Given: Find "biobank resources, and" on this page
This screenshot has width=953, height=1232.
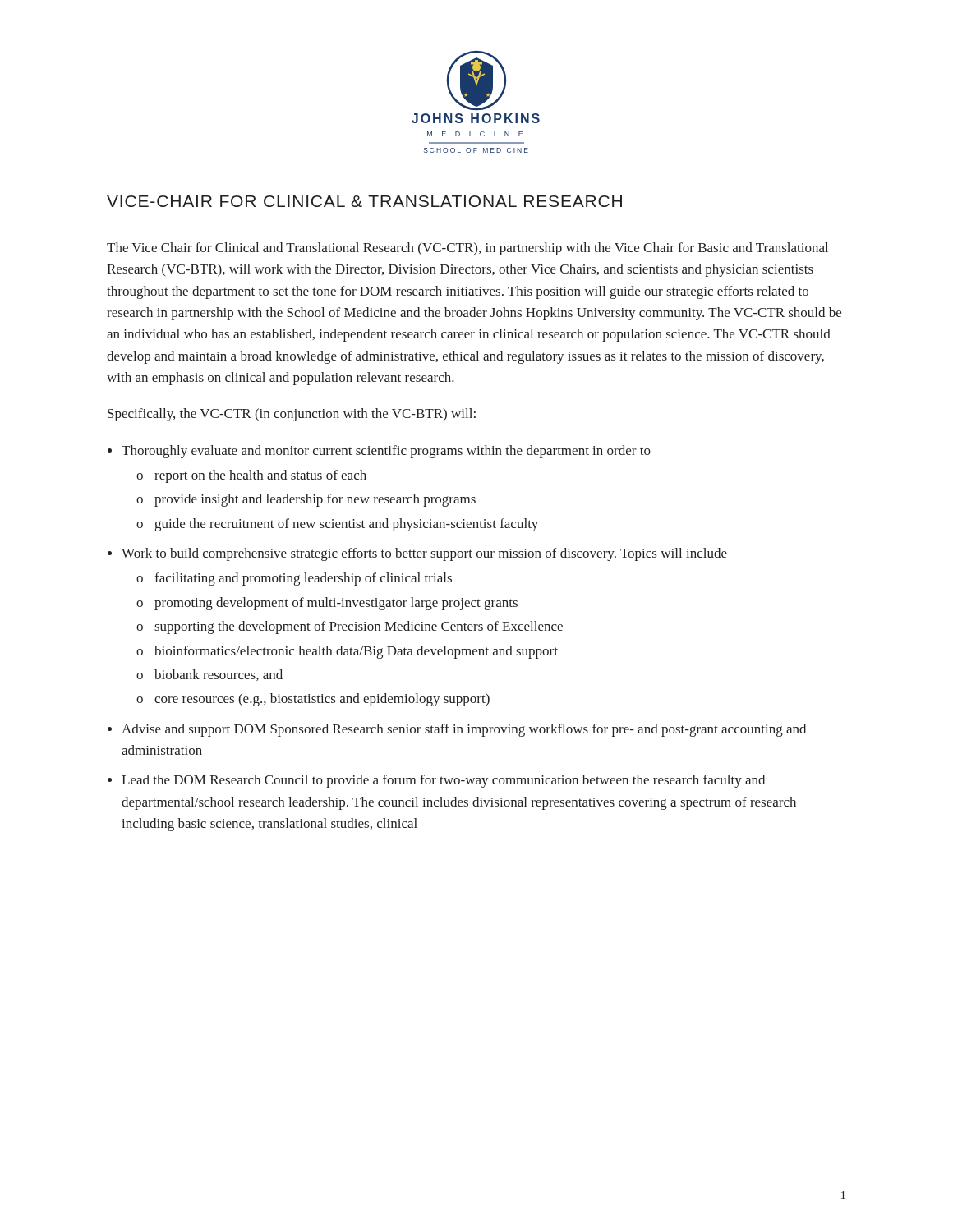Looking at the screenshot, I should point(219,675).
